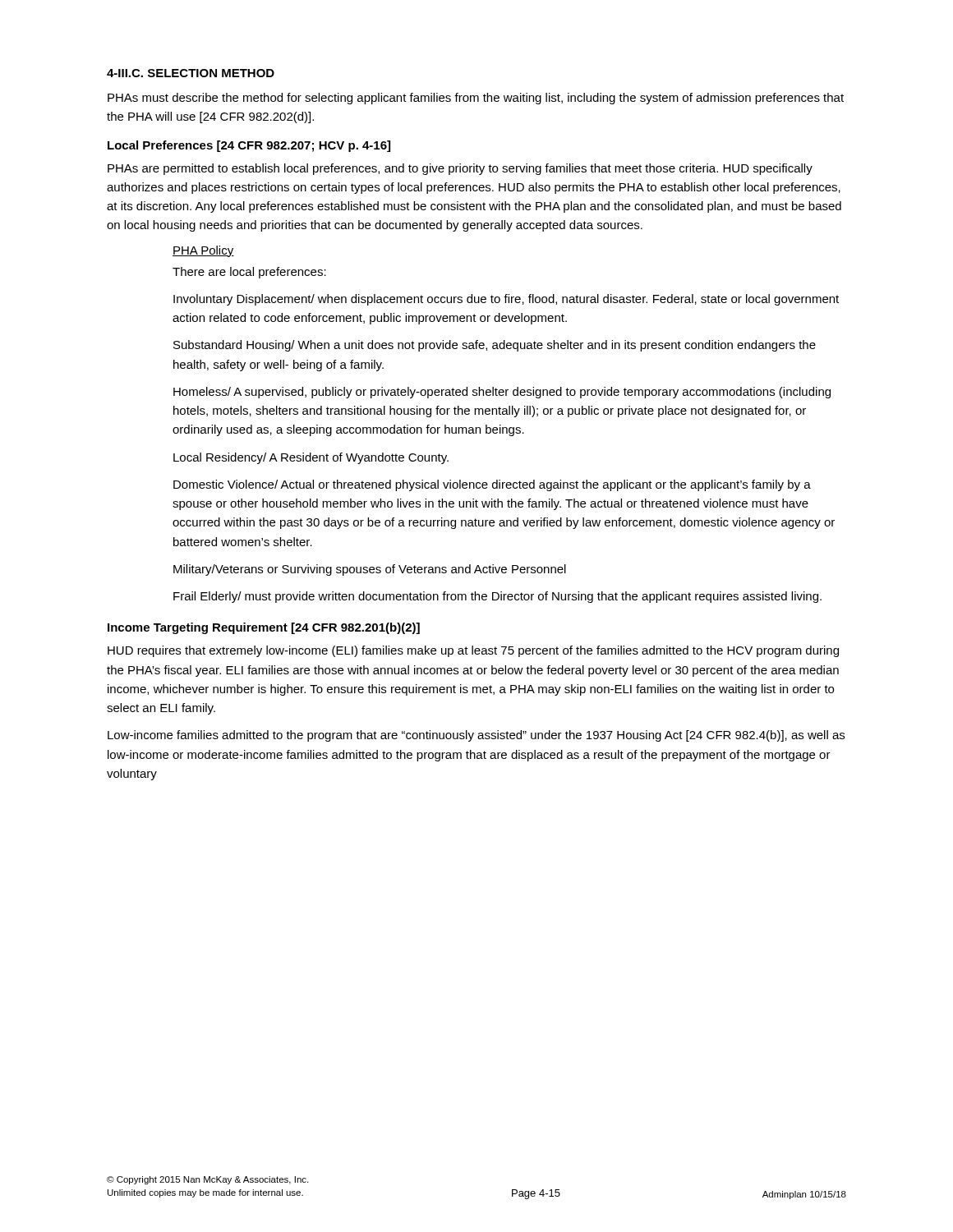Image resolution: width=953 pixels, height=1232 pixels.
Task: Point to the block starting "Domestic Violence/ Actual"
Action: [504, 513]
